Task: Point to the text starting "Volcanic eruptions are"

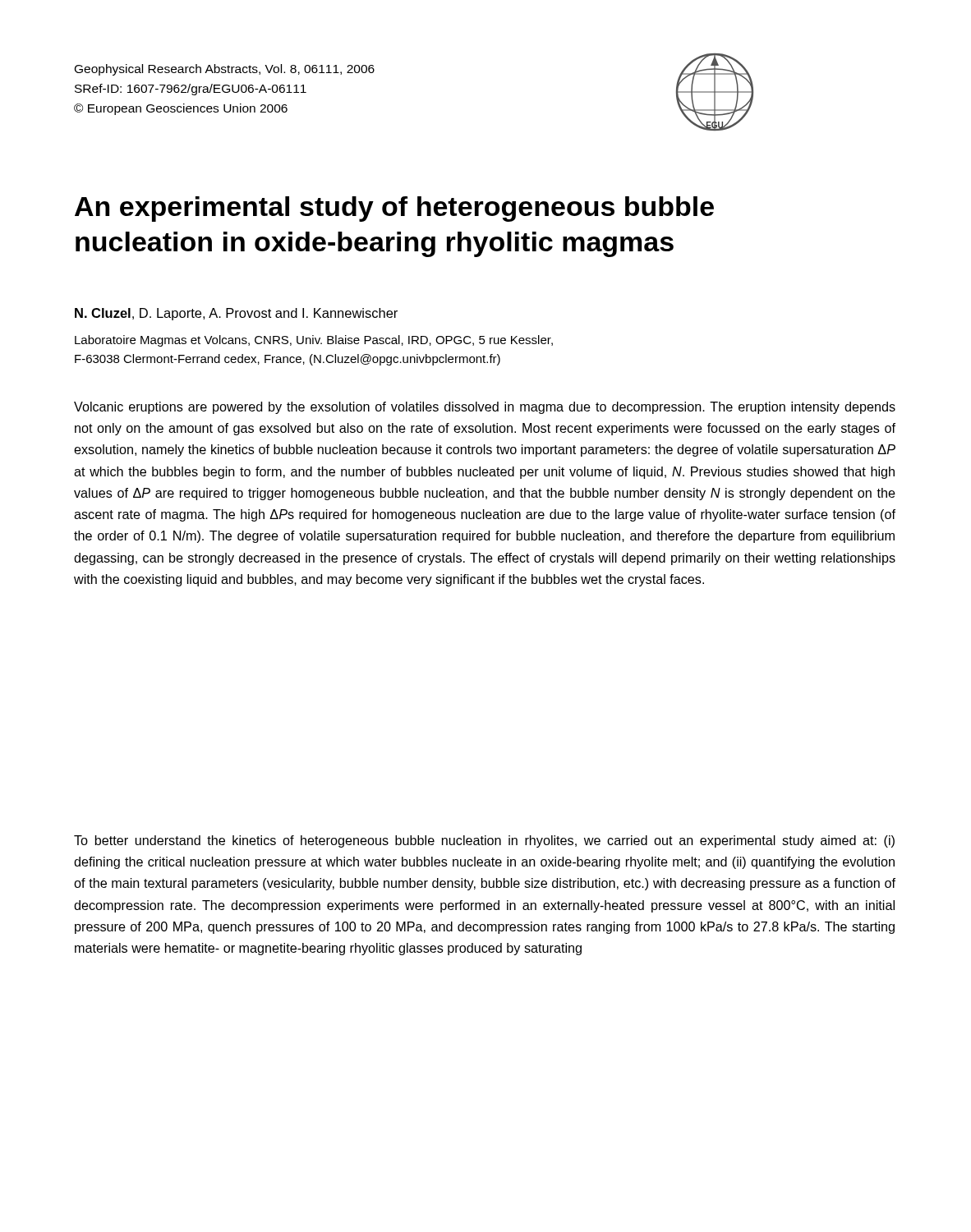Action: click(485, 493)
